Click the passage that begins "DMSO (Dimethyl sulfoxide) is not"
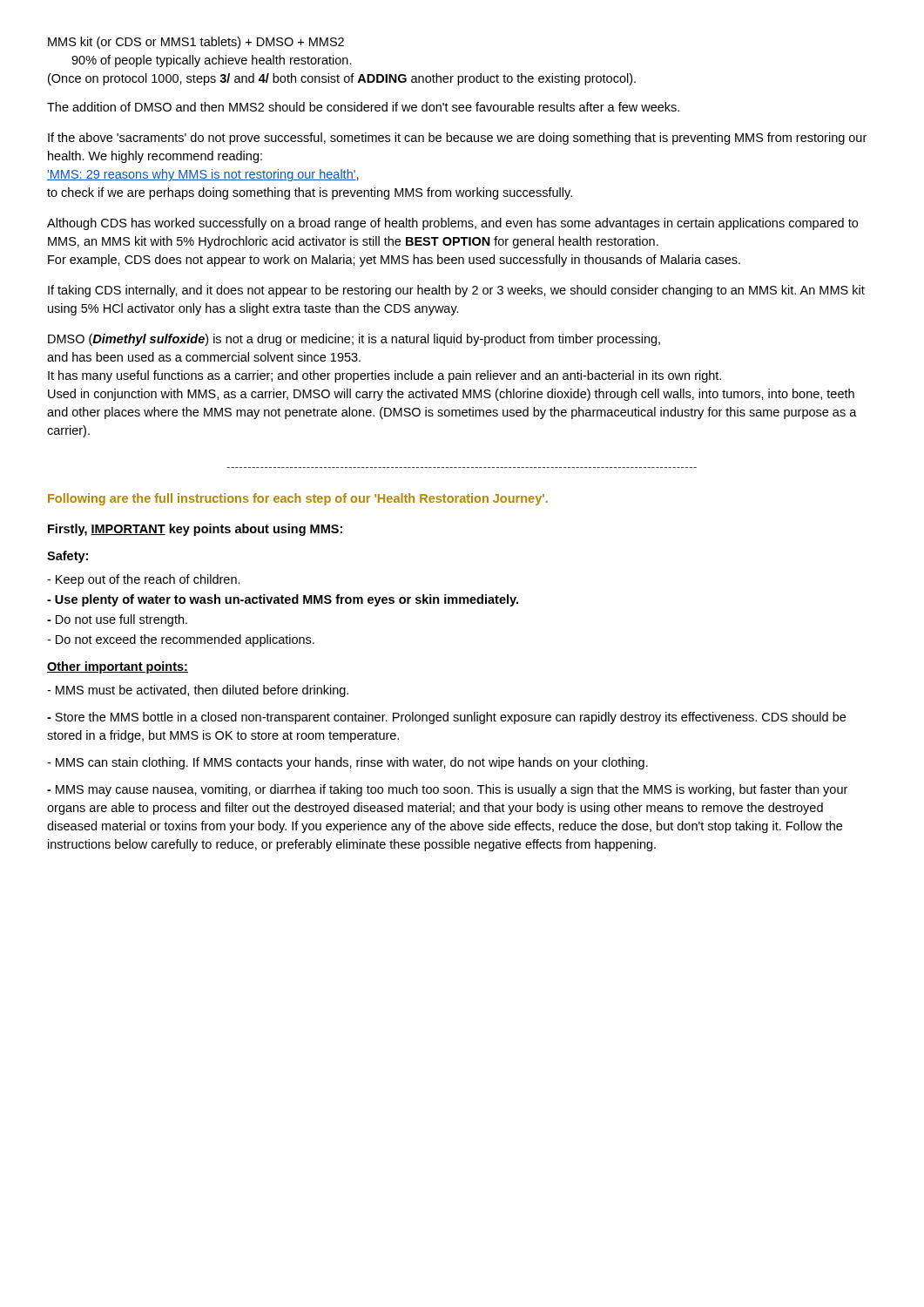924x1307 pixels. coord(452,385)
